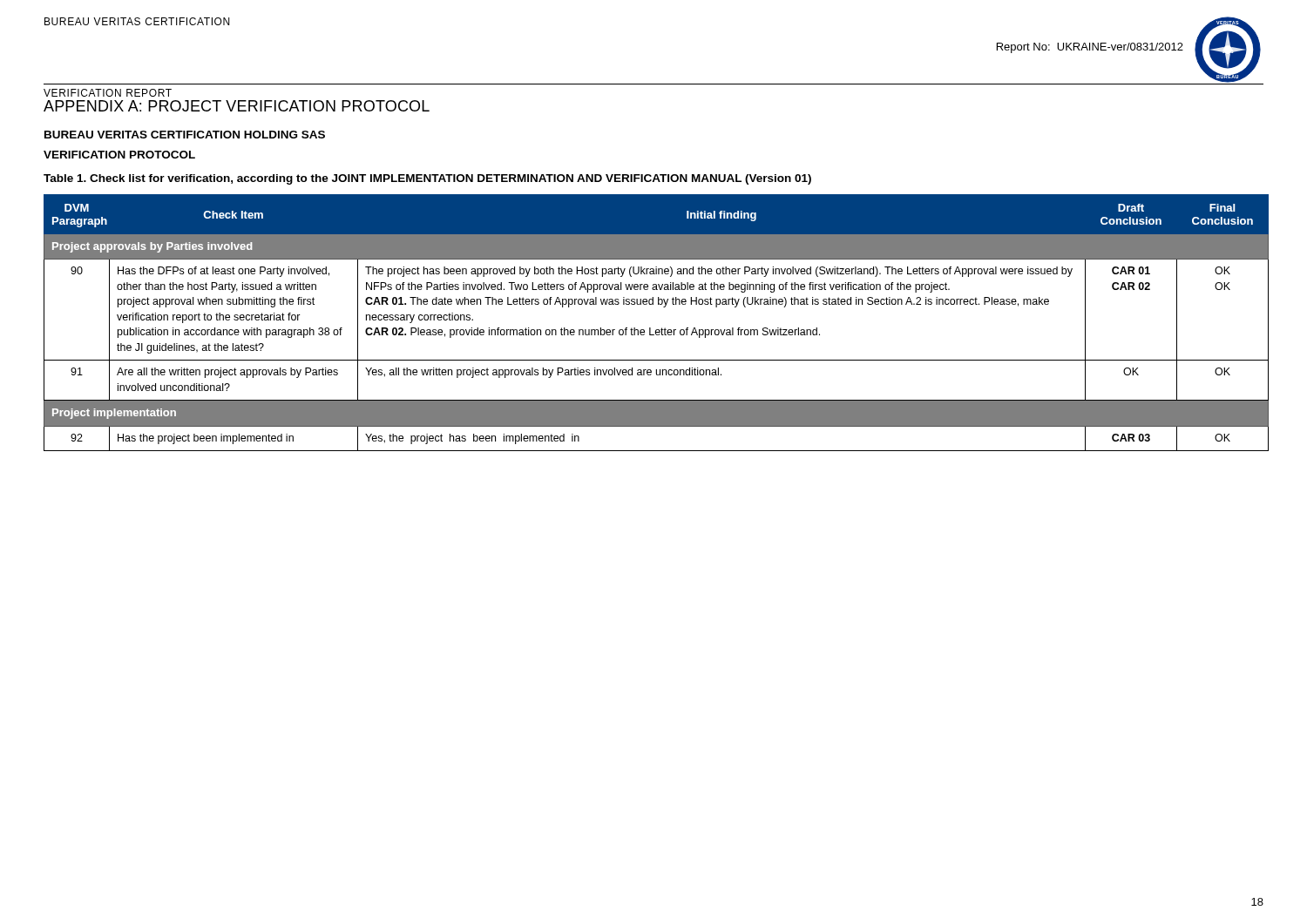Viewport: 1307px width, 924px height.
Task: Click on the element starting "Report No: UKRAINE-ver/0831/2012"
Action: click(x=1089, y=47)
